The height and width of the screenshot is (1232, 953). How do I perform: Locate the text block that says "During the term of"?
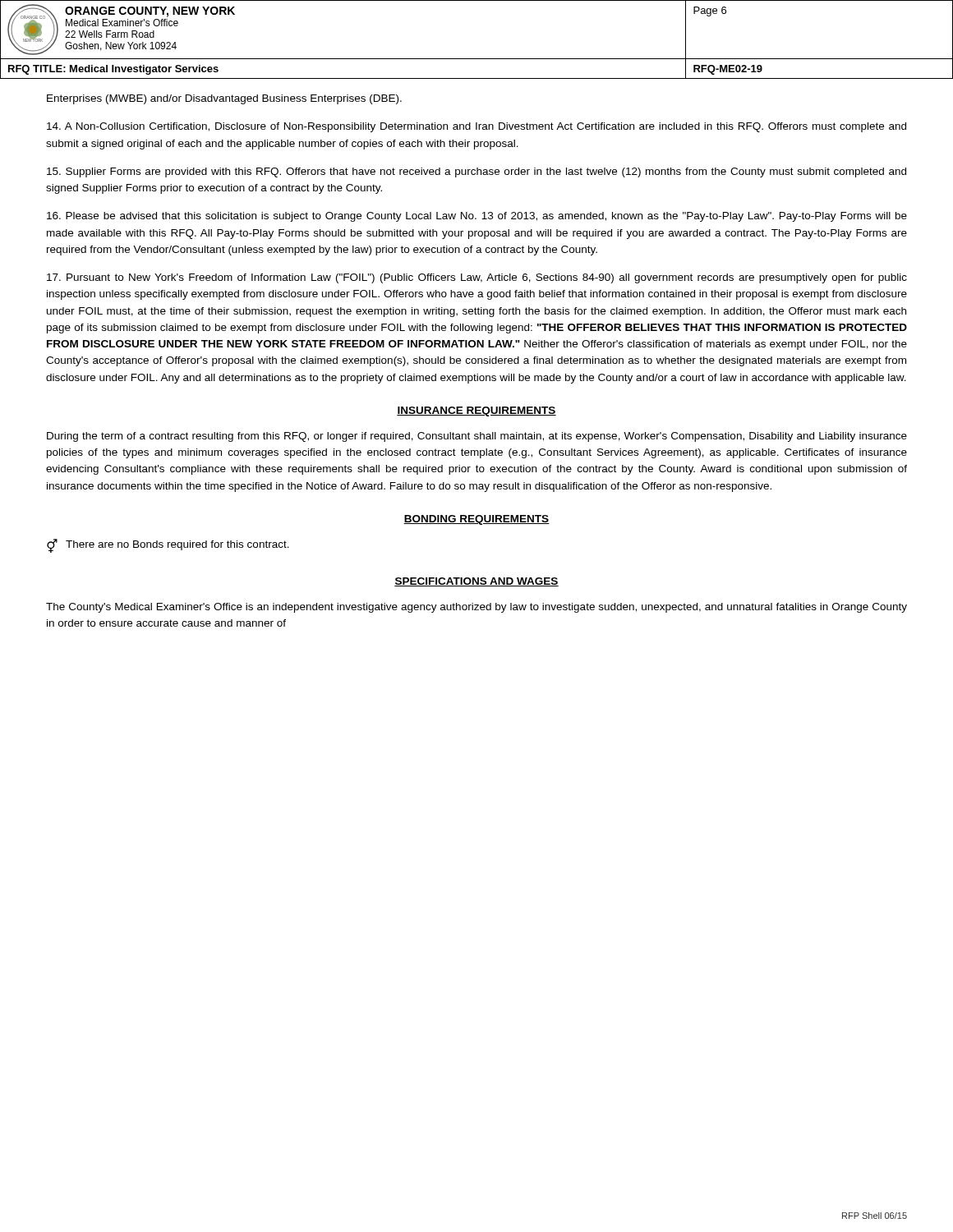pyautogui.click(x=476, y=460)
